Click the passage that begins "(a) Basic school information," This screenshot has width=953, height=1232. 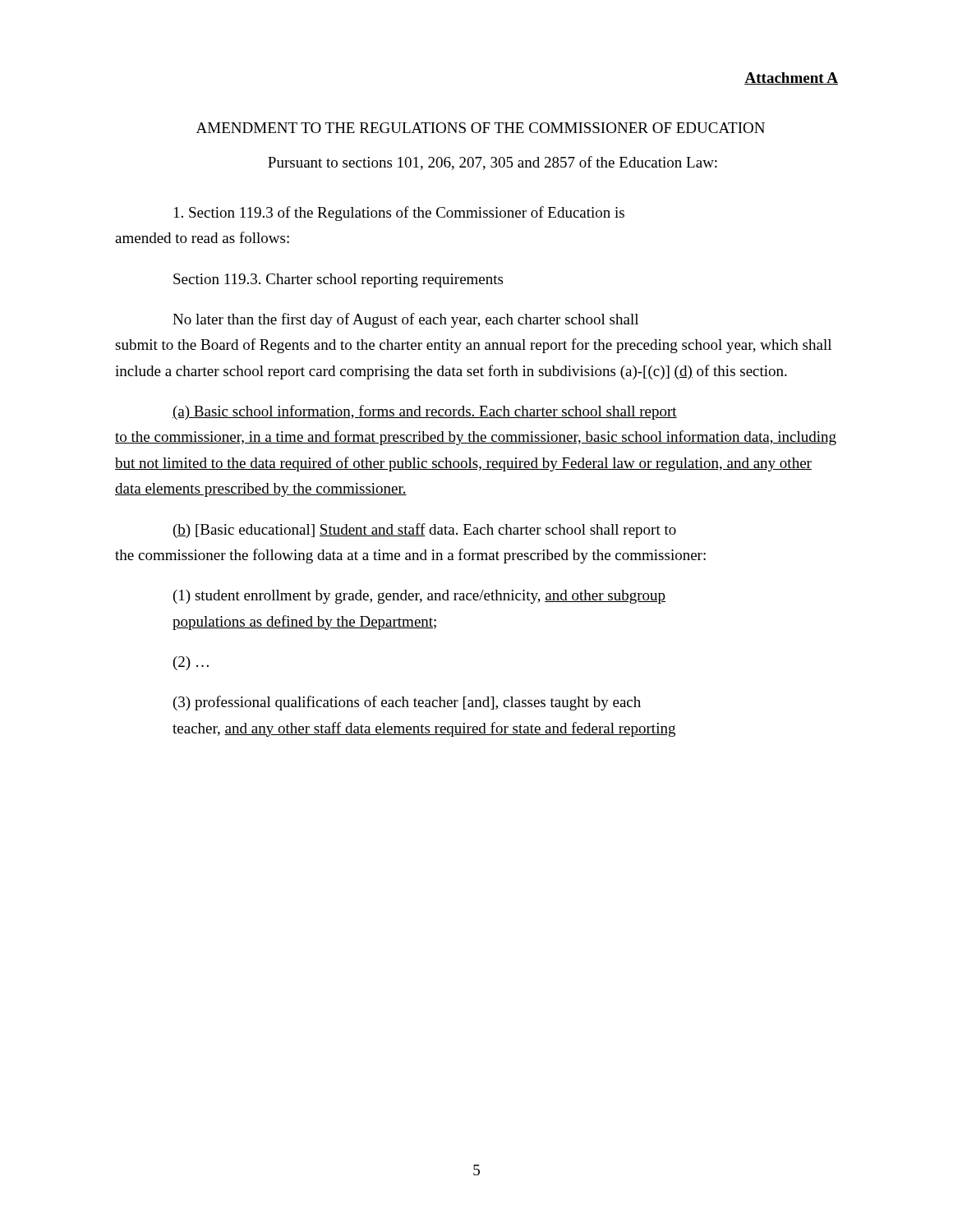[x=476, y=448]
